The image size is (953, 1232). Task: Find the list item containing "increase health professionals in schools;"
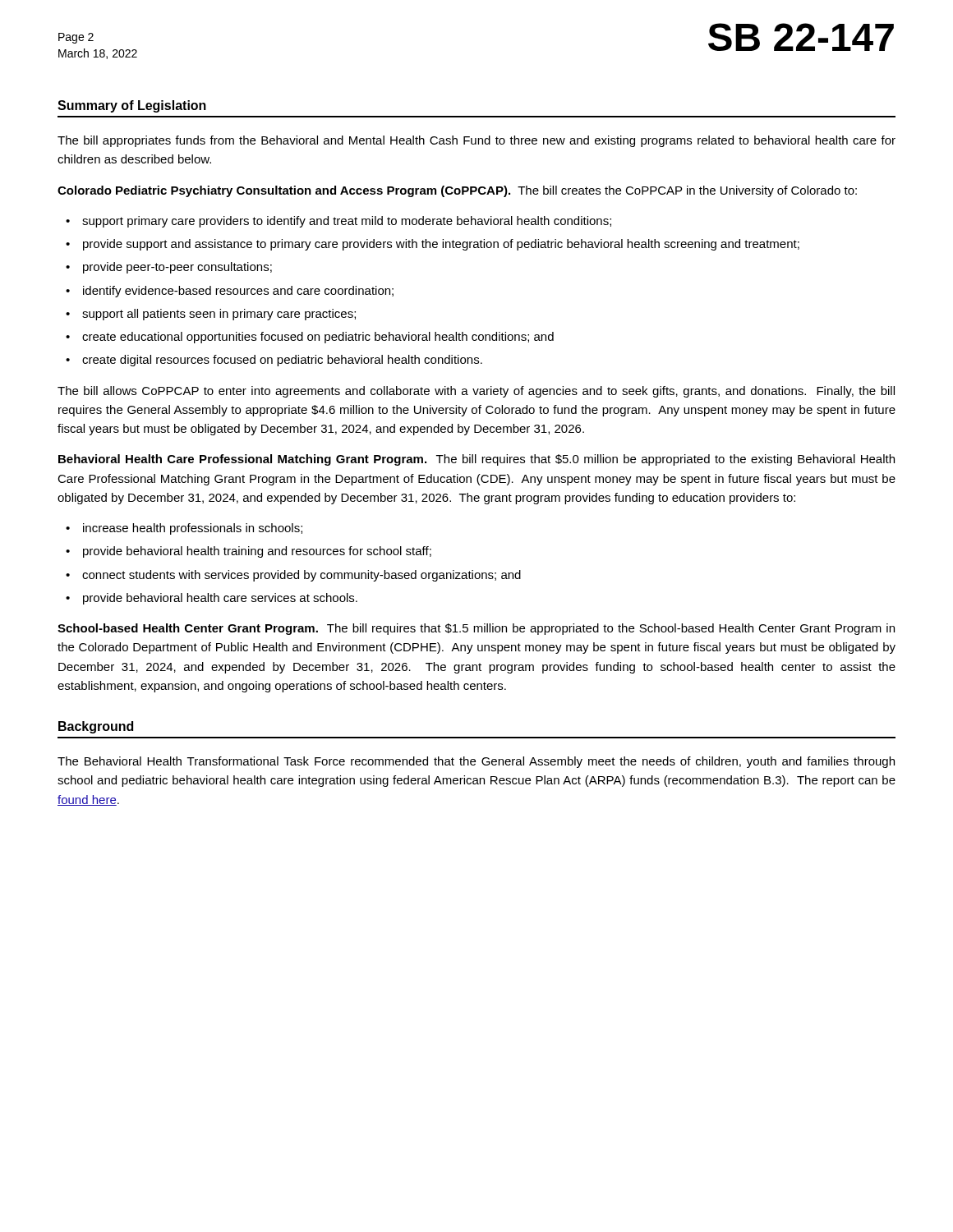(193, 528)
